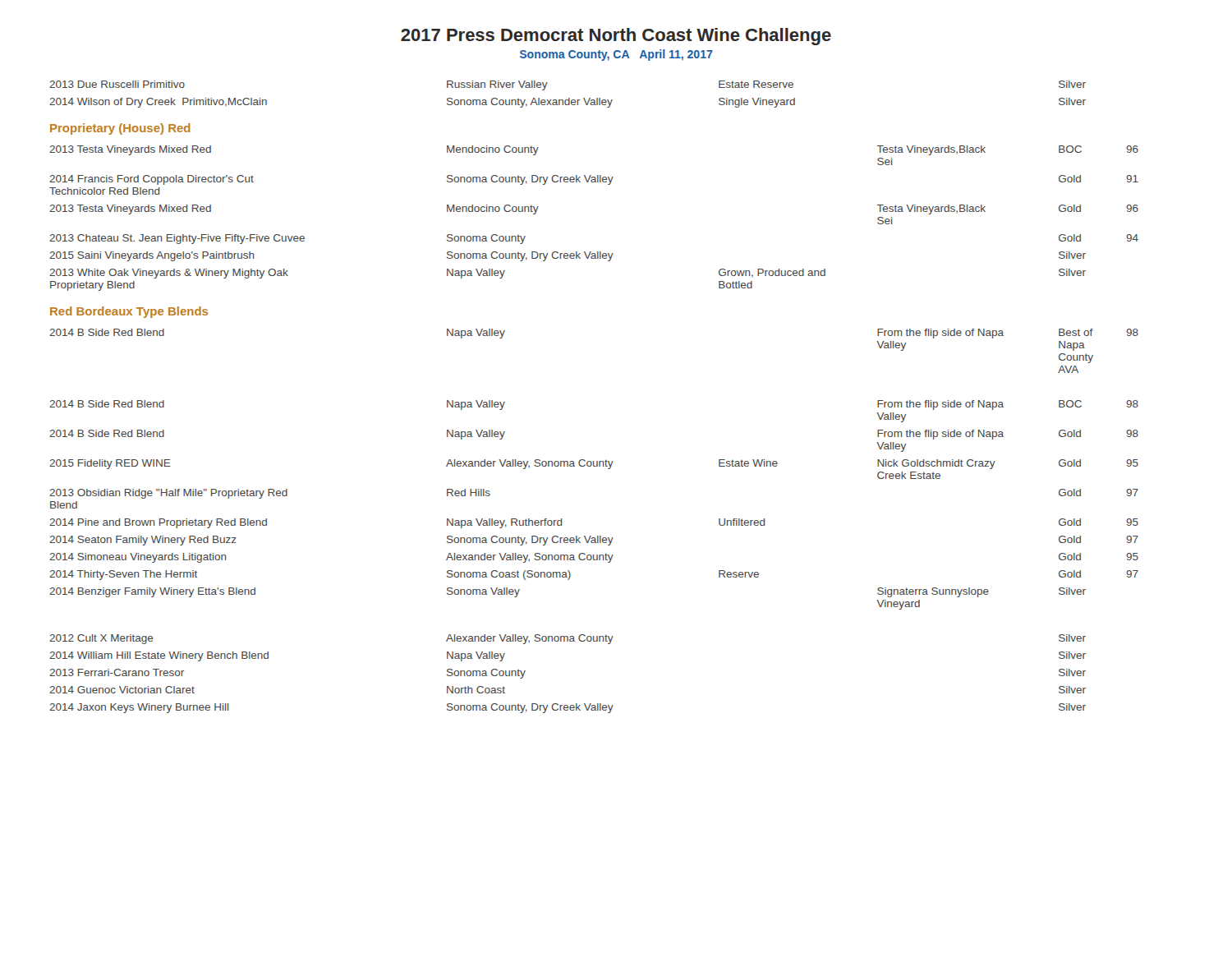1232x953 pixels.
Task: Point to "Proprietary (House) Red"
Action: click(x=120, y=128)
